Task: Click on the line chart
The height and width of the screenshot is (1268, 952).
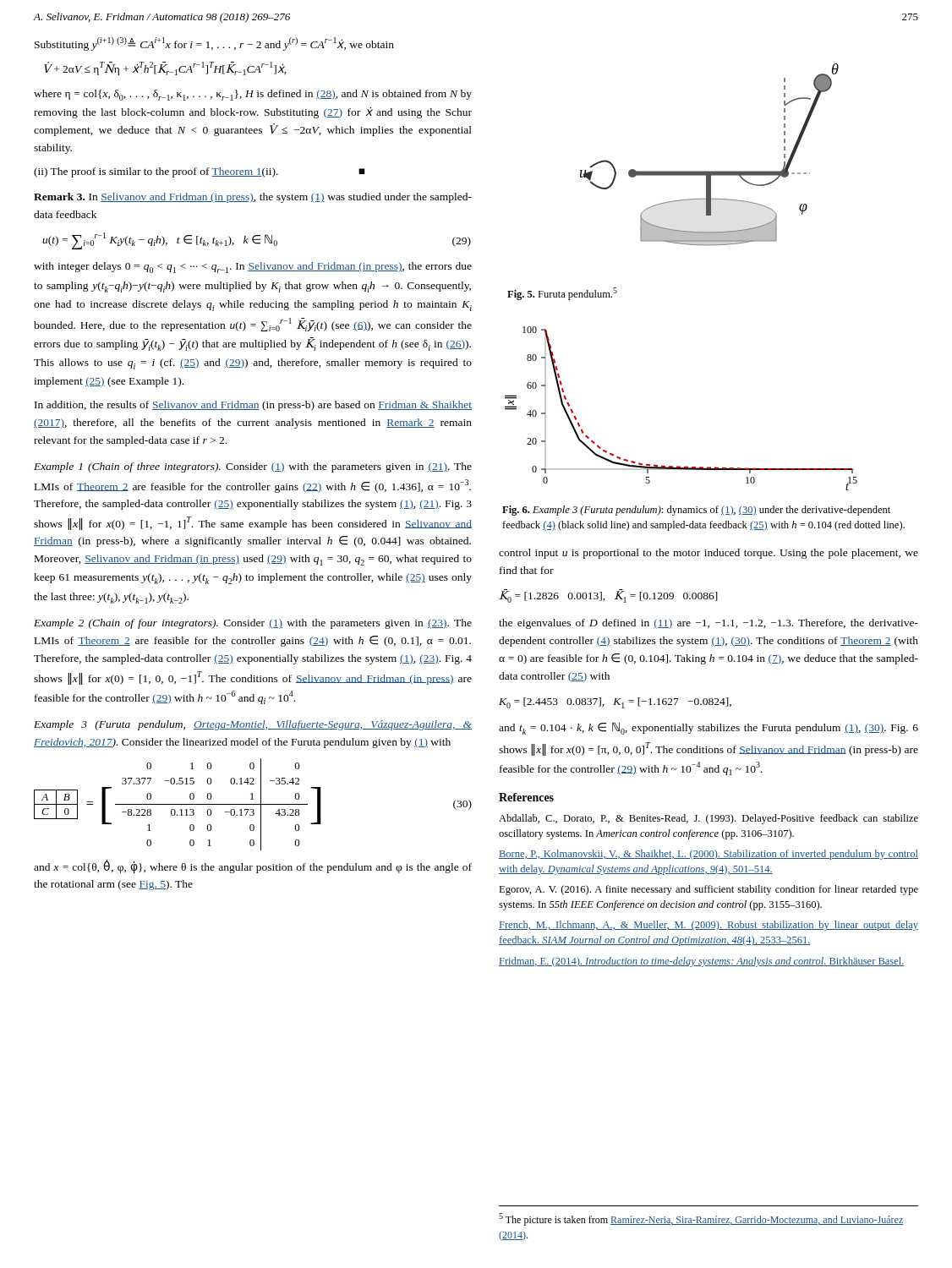Action: tap(709, 406)
